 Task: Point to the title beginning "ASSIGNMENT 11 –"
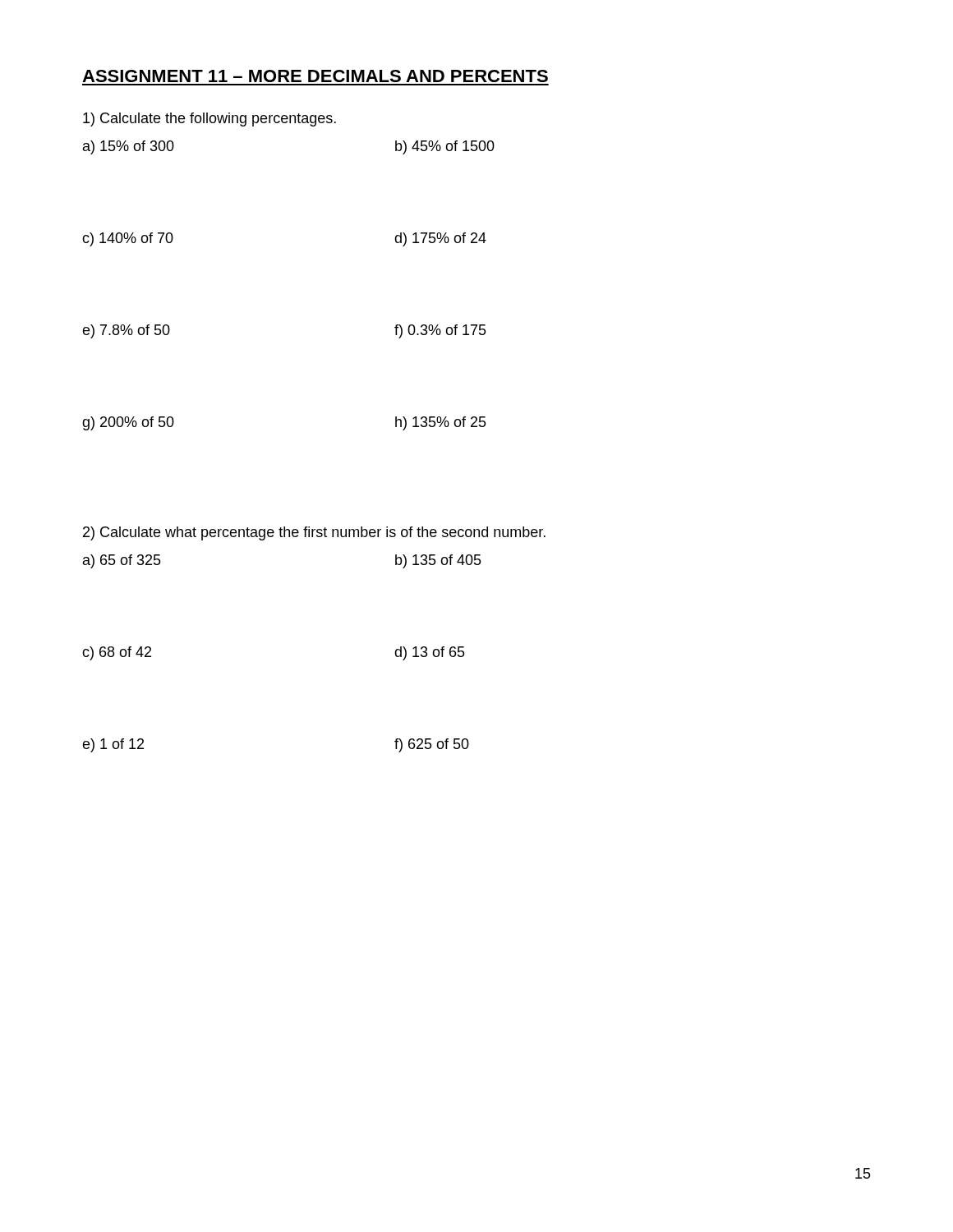pos(315,76)
